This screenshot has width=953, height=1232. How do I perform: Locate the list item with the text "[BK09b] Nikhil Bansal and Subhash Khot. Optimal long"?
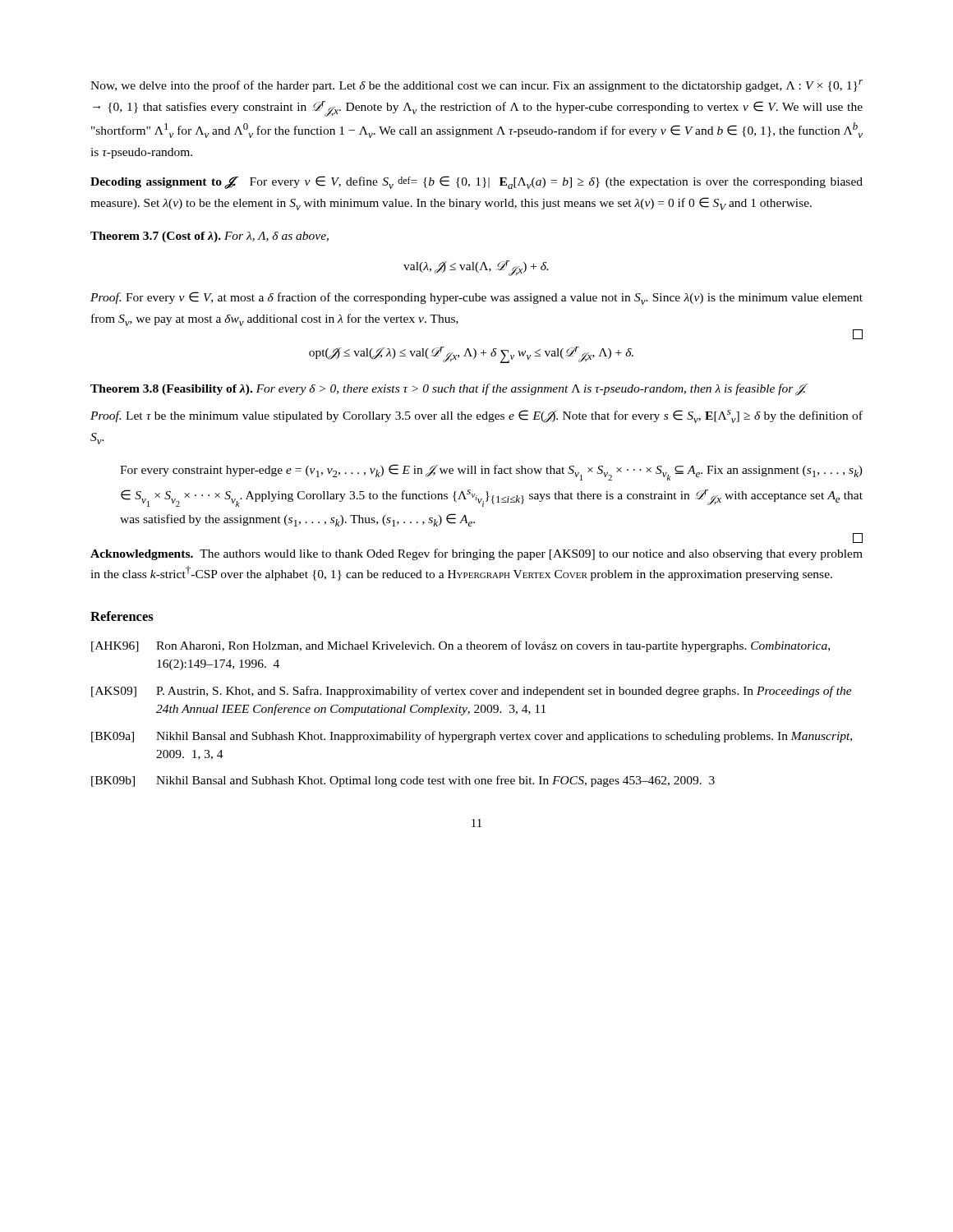[476, 781]
